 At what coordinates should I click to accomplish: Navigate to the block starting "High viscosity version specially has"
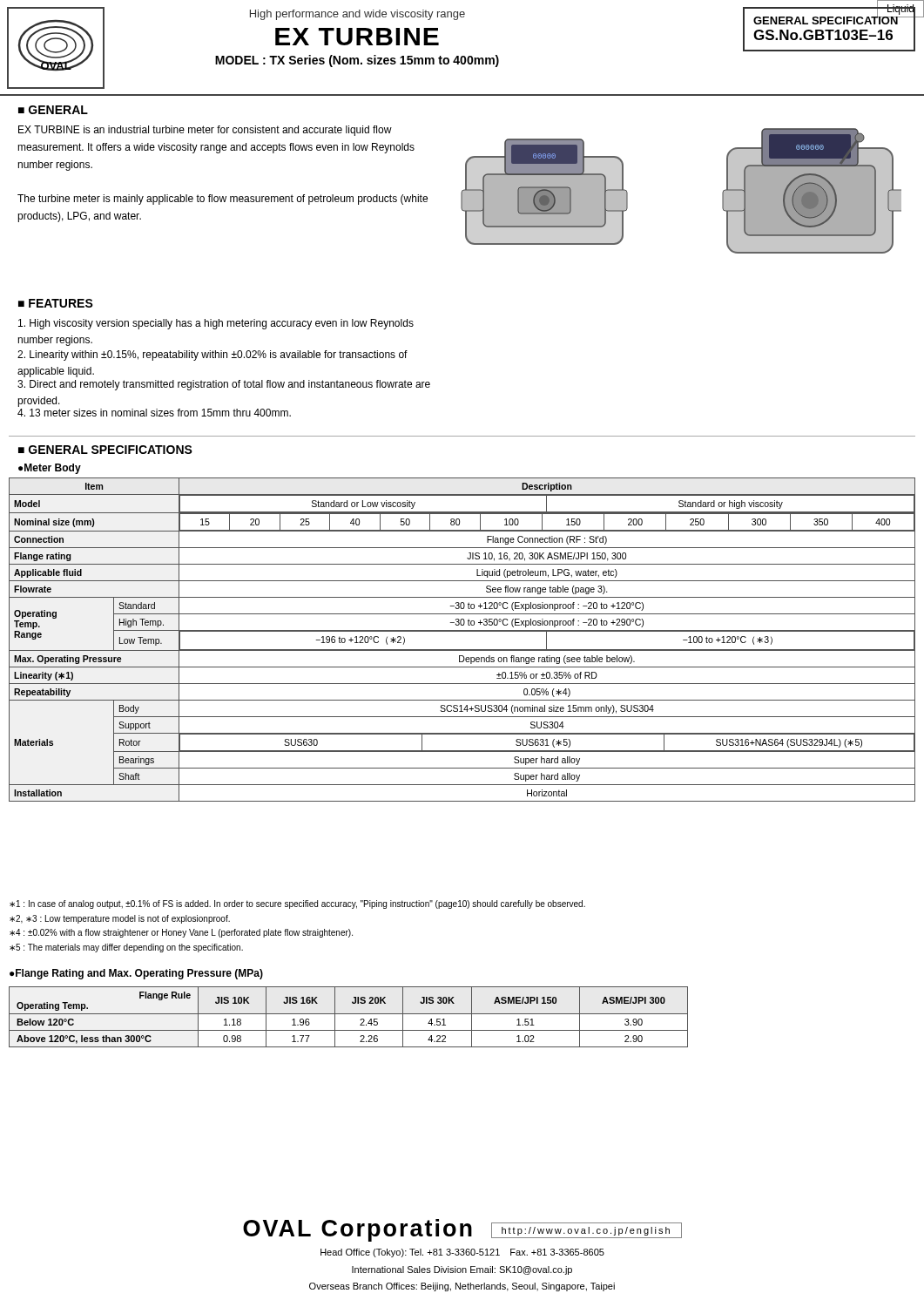tap(216, 332)
